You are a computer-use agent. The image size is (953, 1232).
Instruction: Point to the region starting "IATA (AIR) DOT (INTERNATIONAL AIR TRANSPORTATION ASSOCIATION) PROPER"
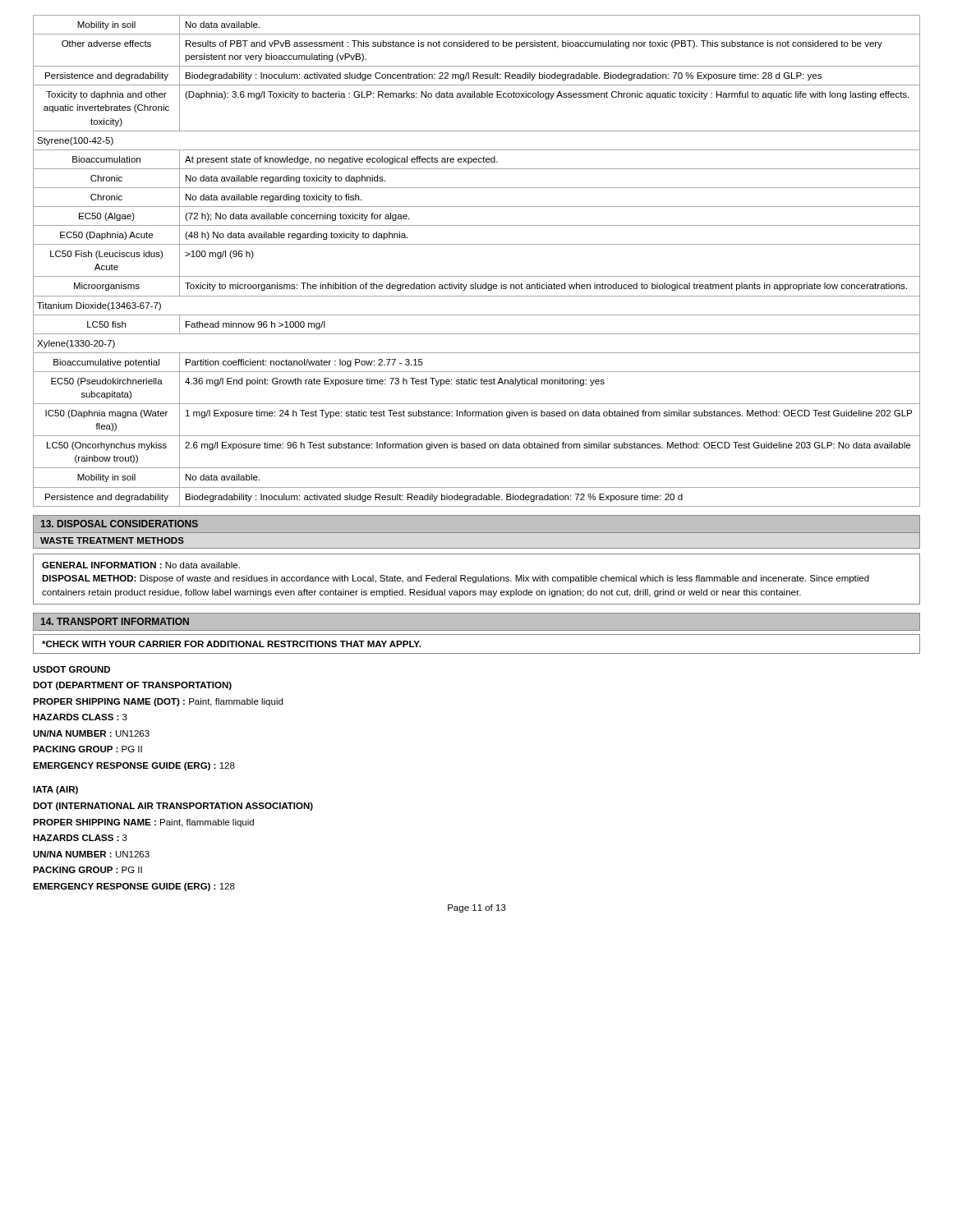tap(55, 790)
